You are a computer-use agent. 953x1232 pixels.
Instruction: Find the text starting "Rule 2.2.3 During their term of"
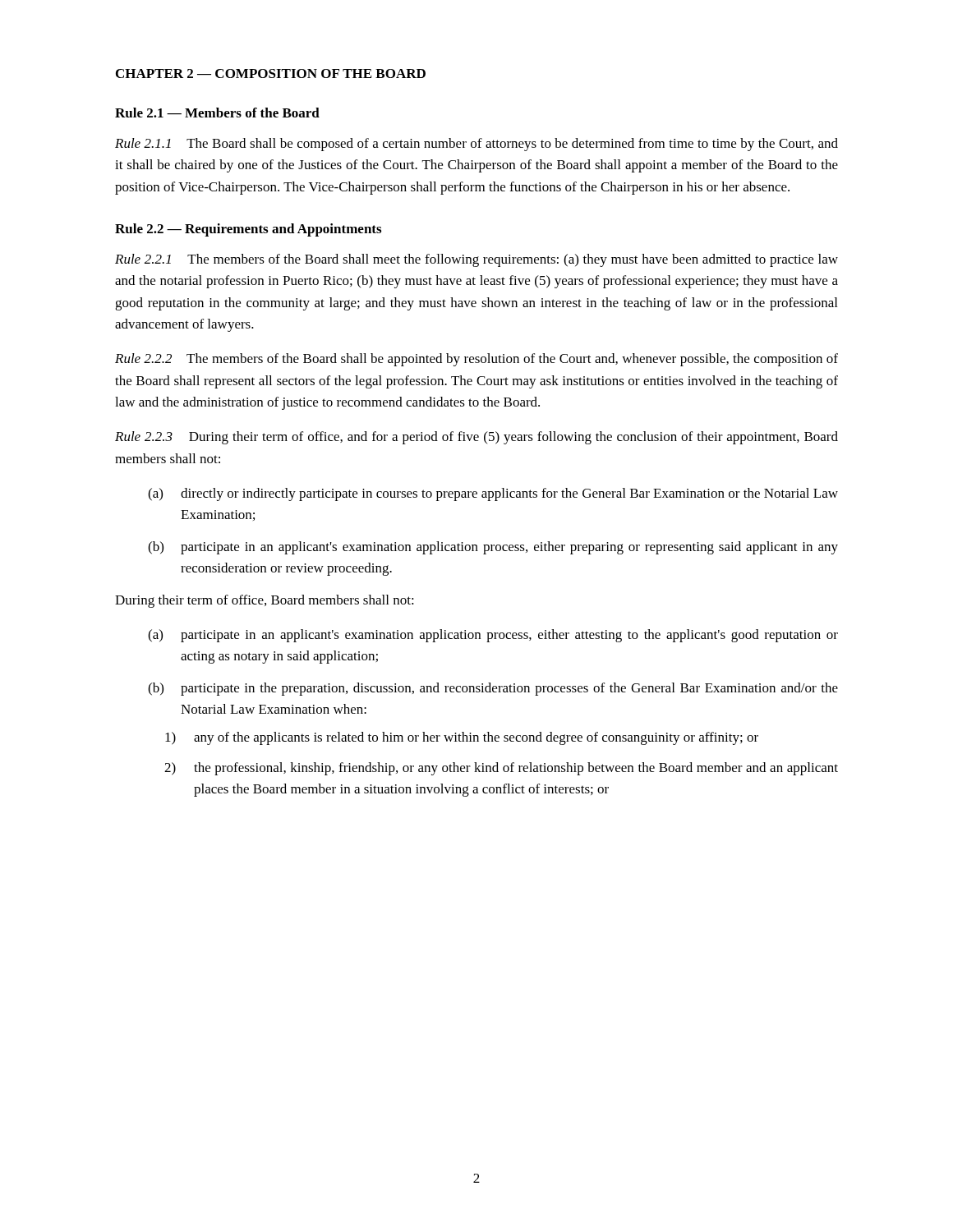point(476,448)
